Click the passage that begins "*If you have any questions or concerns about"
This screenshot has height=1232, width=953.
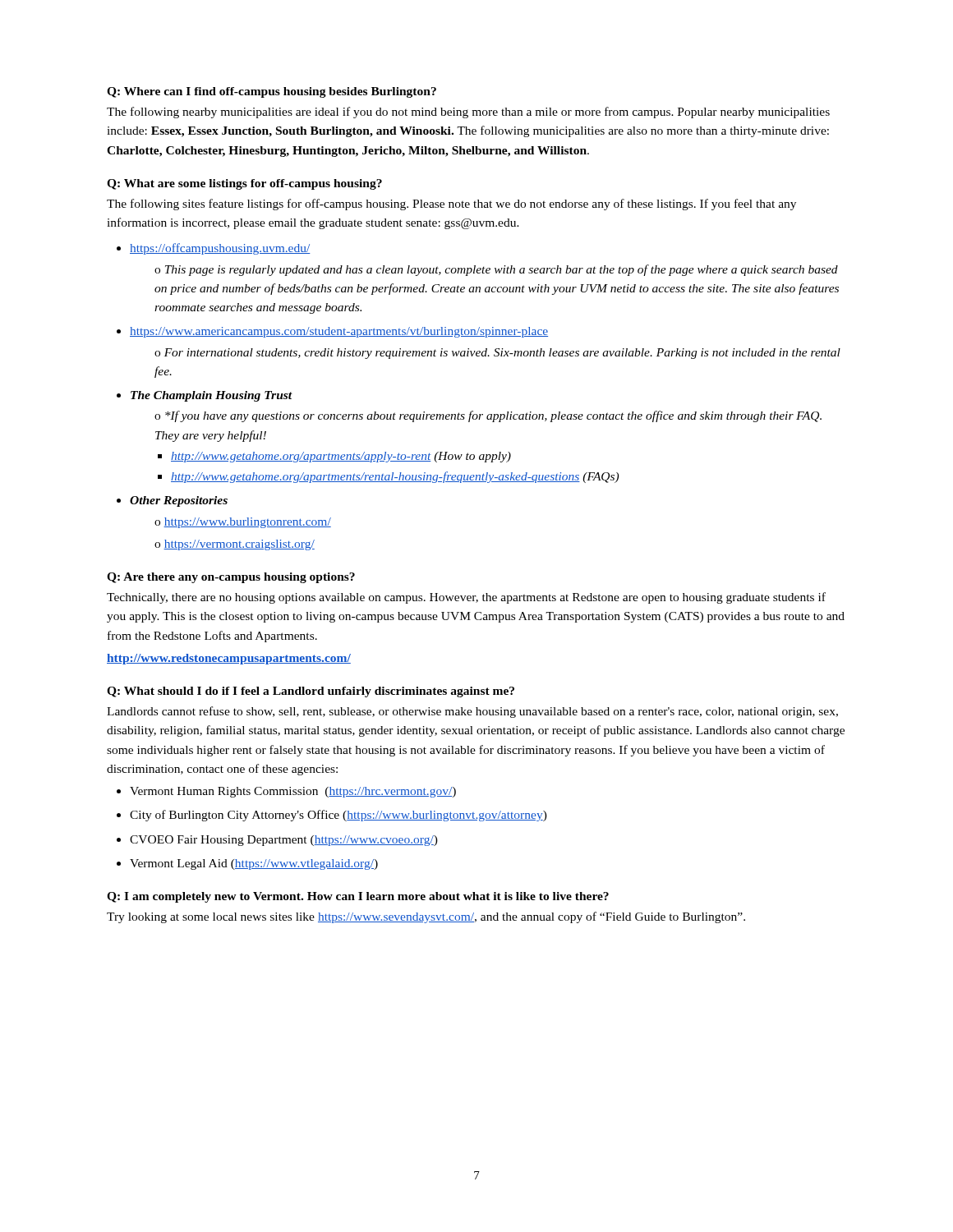pos(500,447)
